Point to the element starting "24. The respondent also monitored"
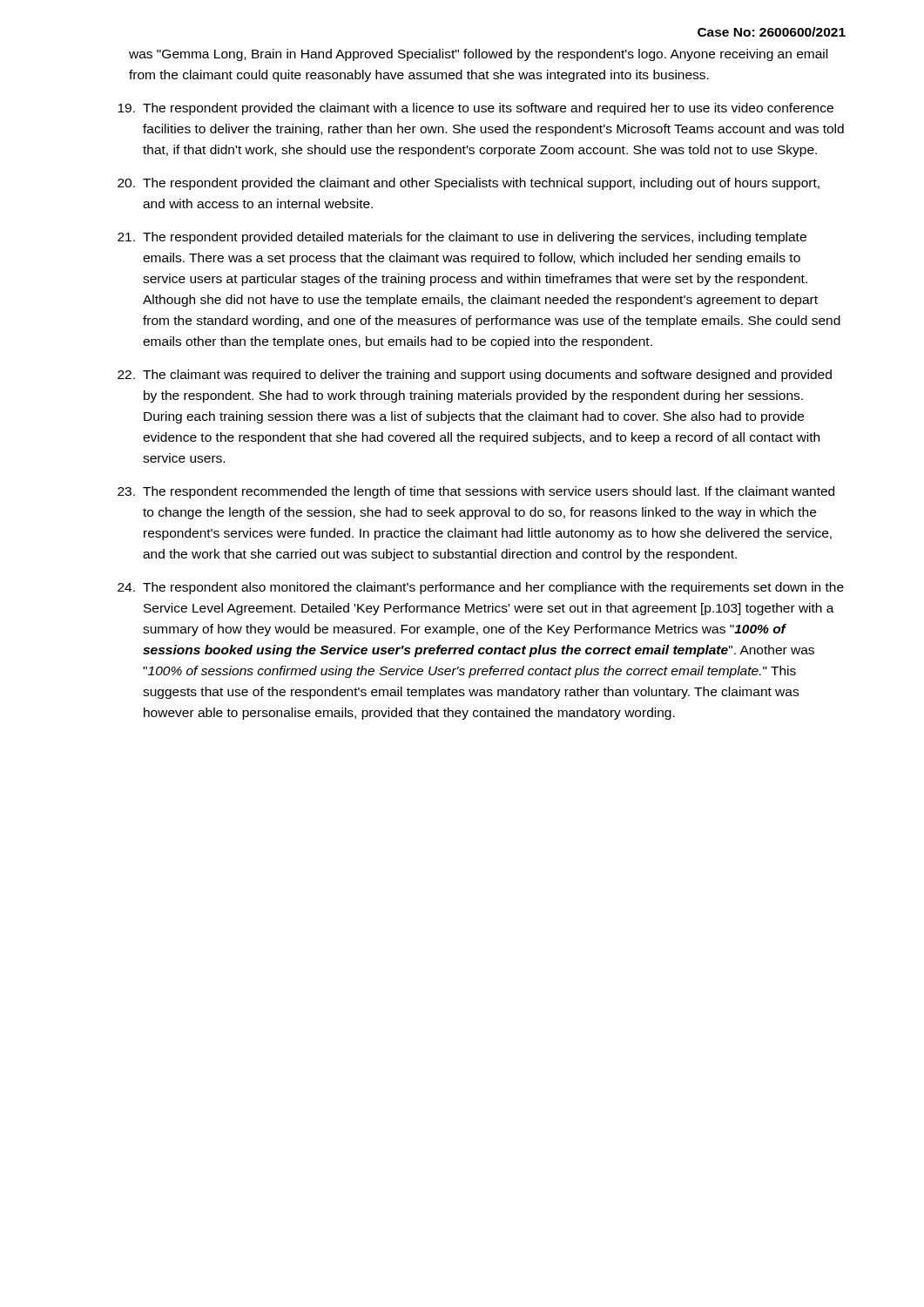924x1307 pixels. [470, 650]
